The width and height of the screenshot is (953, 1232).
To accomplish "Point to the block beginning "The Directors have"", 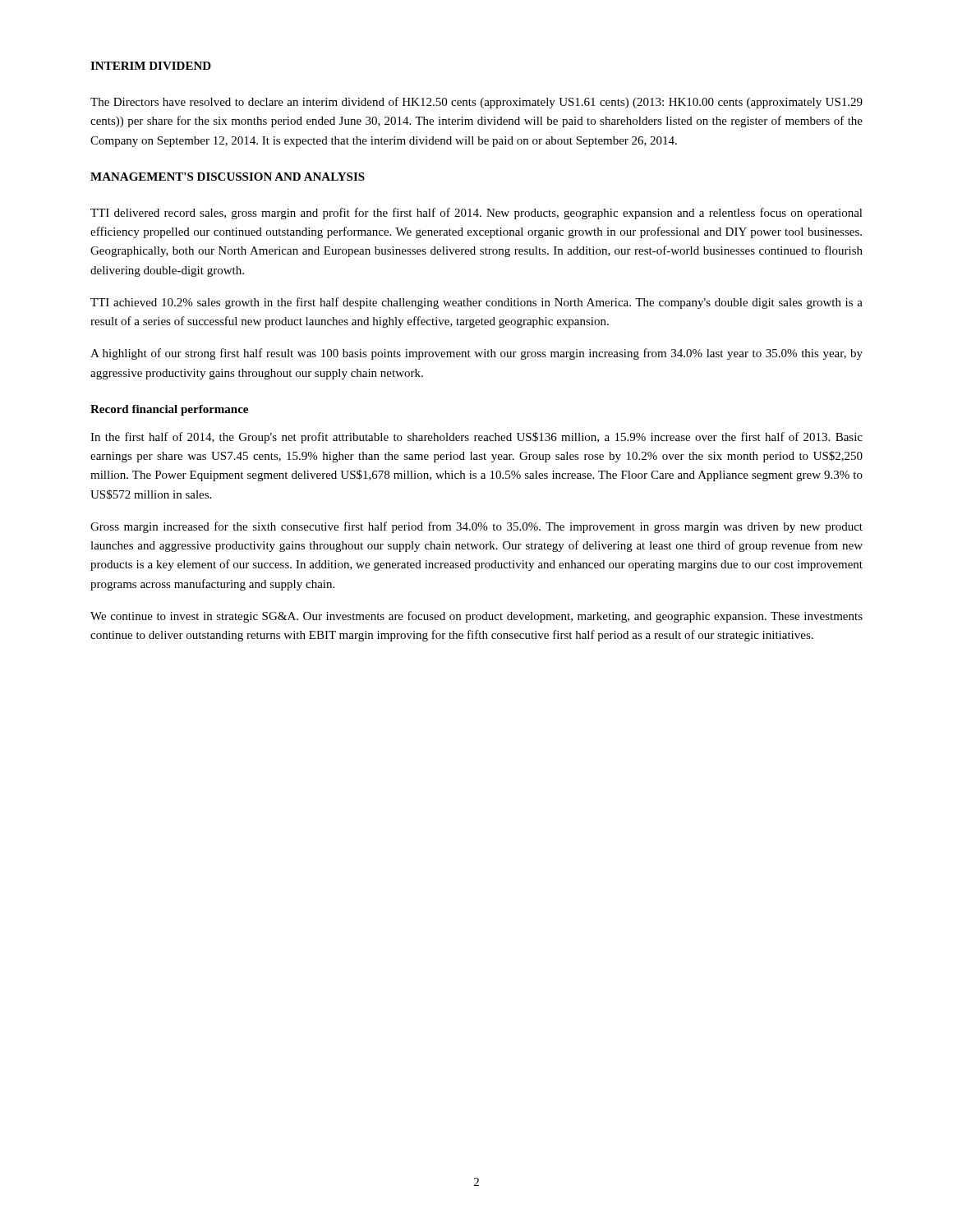I will (476, 121).
